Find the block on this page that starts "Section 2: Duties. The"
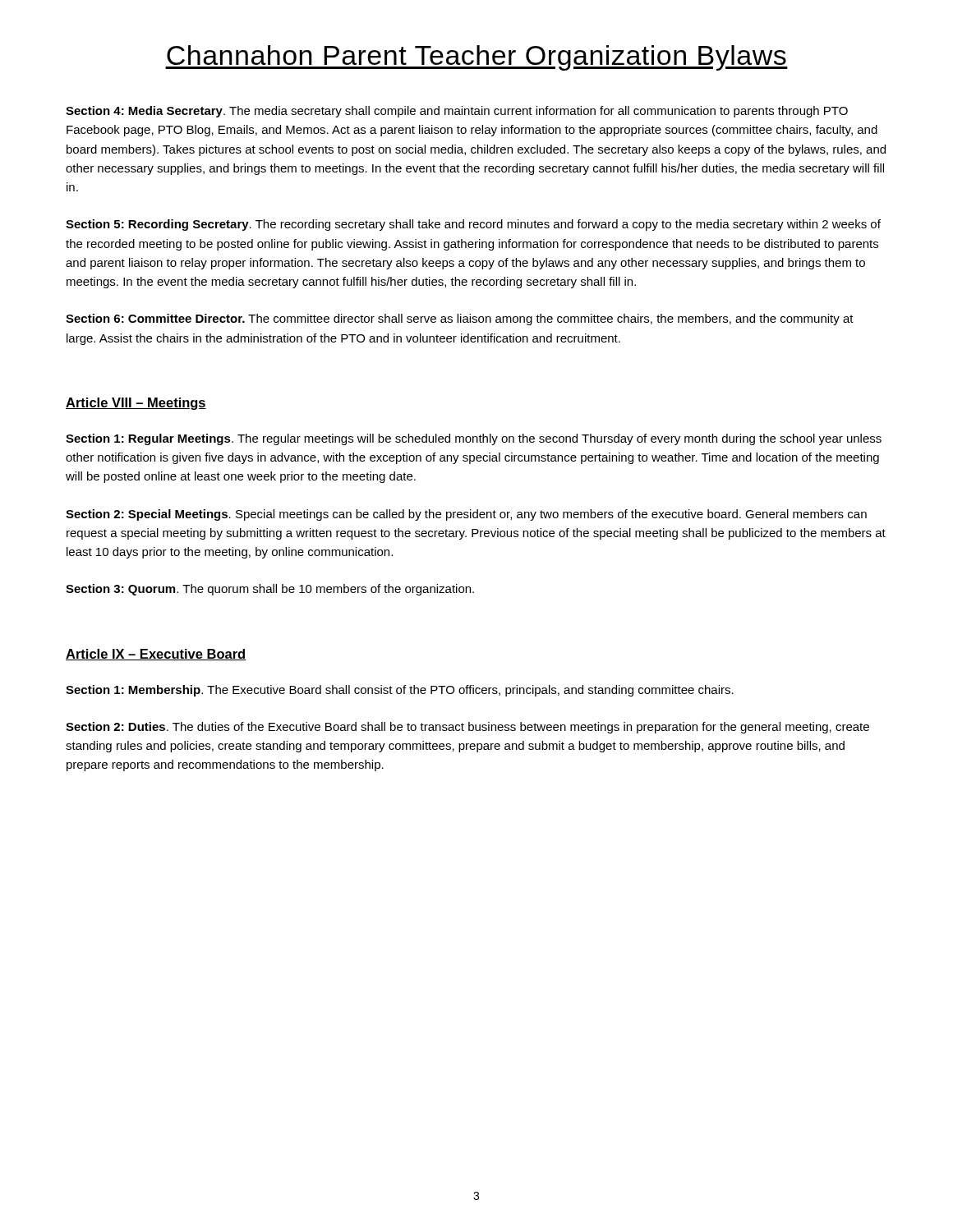The image size is (953, 1232). [x=468, y=745]
